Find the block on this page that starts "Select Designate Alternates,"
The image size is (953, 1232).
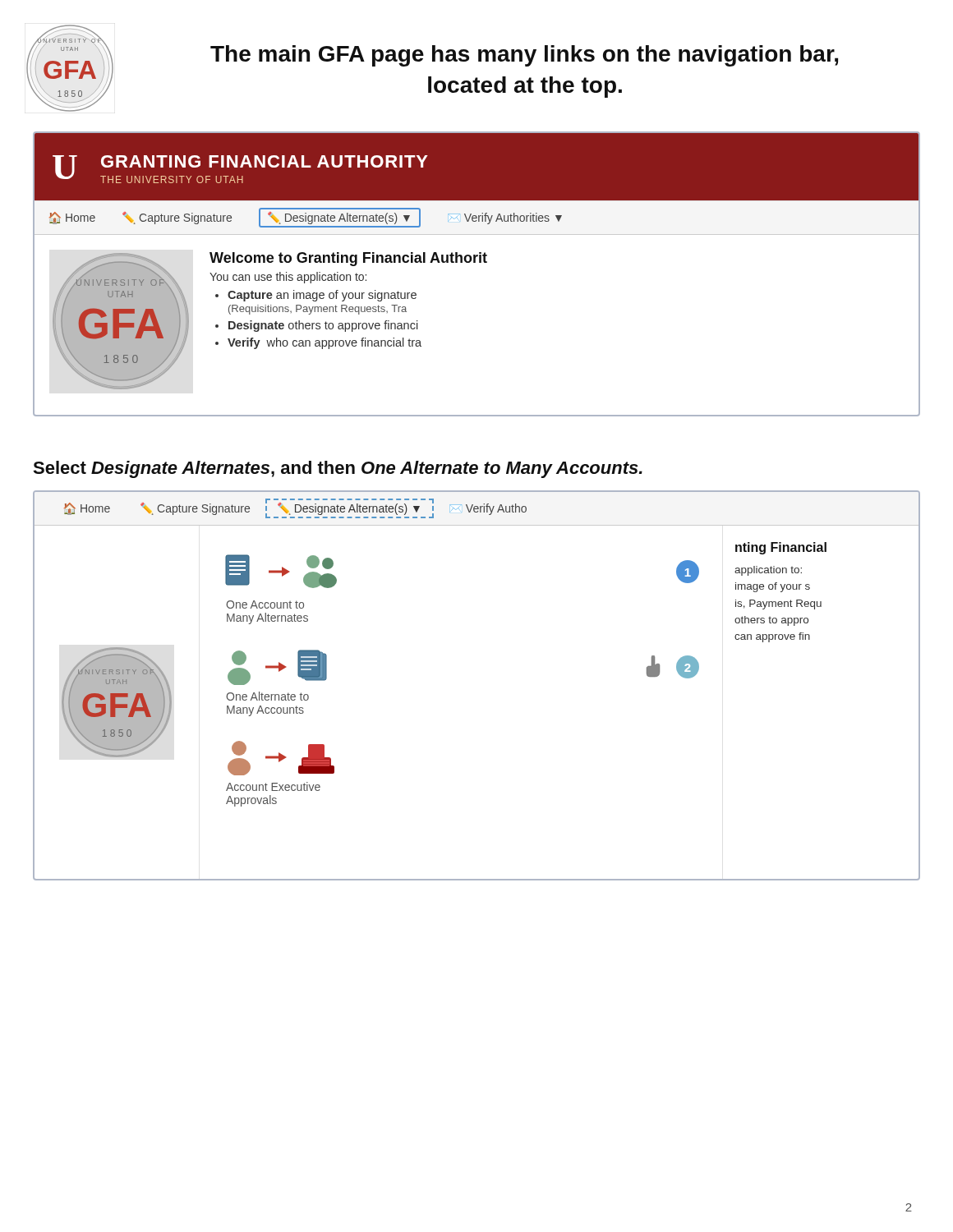338,468
